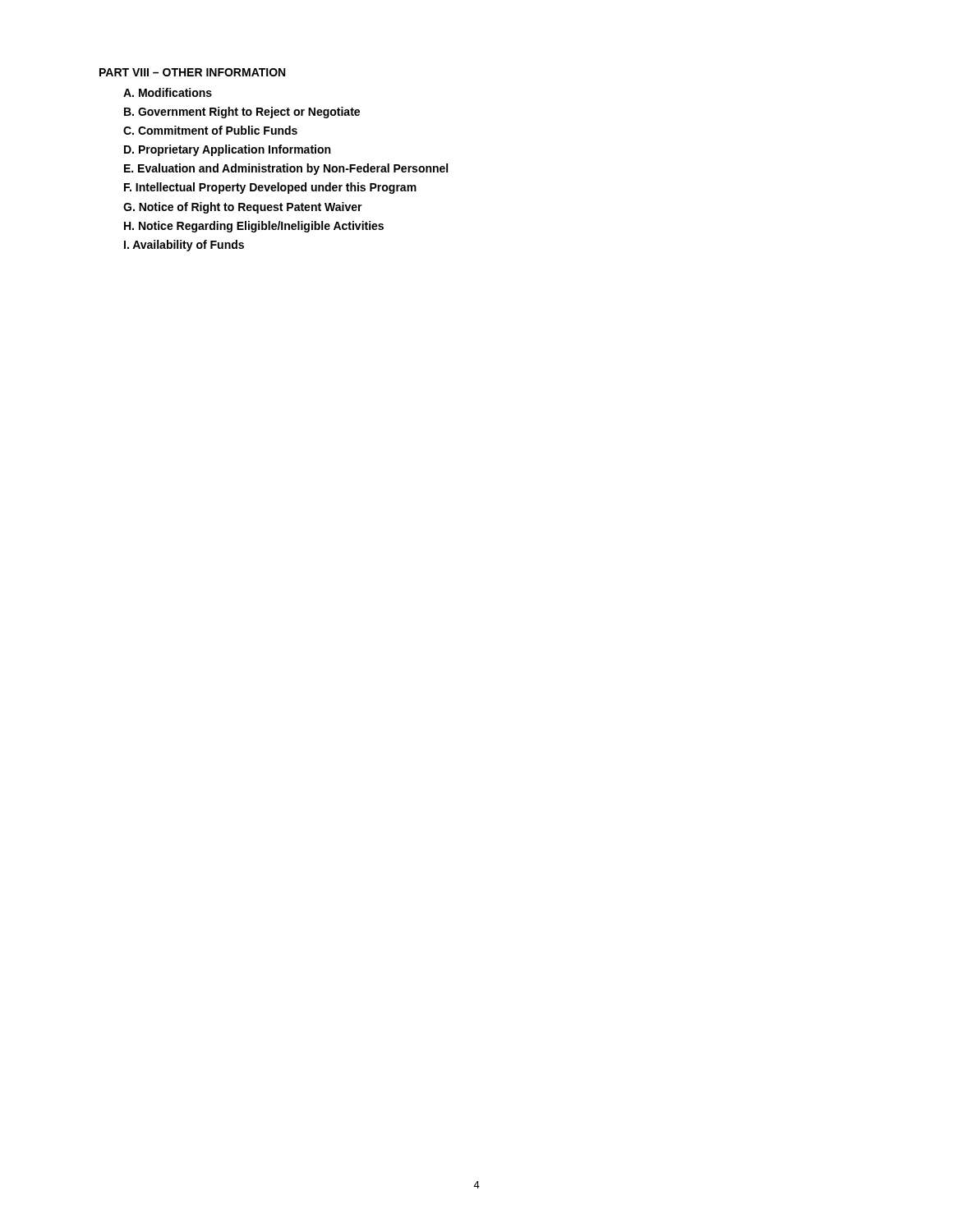Point to the block beginning "I. Availability of"
This screenshot has height=1232, width=953.
[184, 245]
